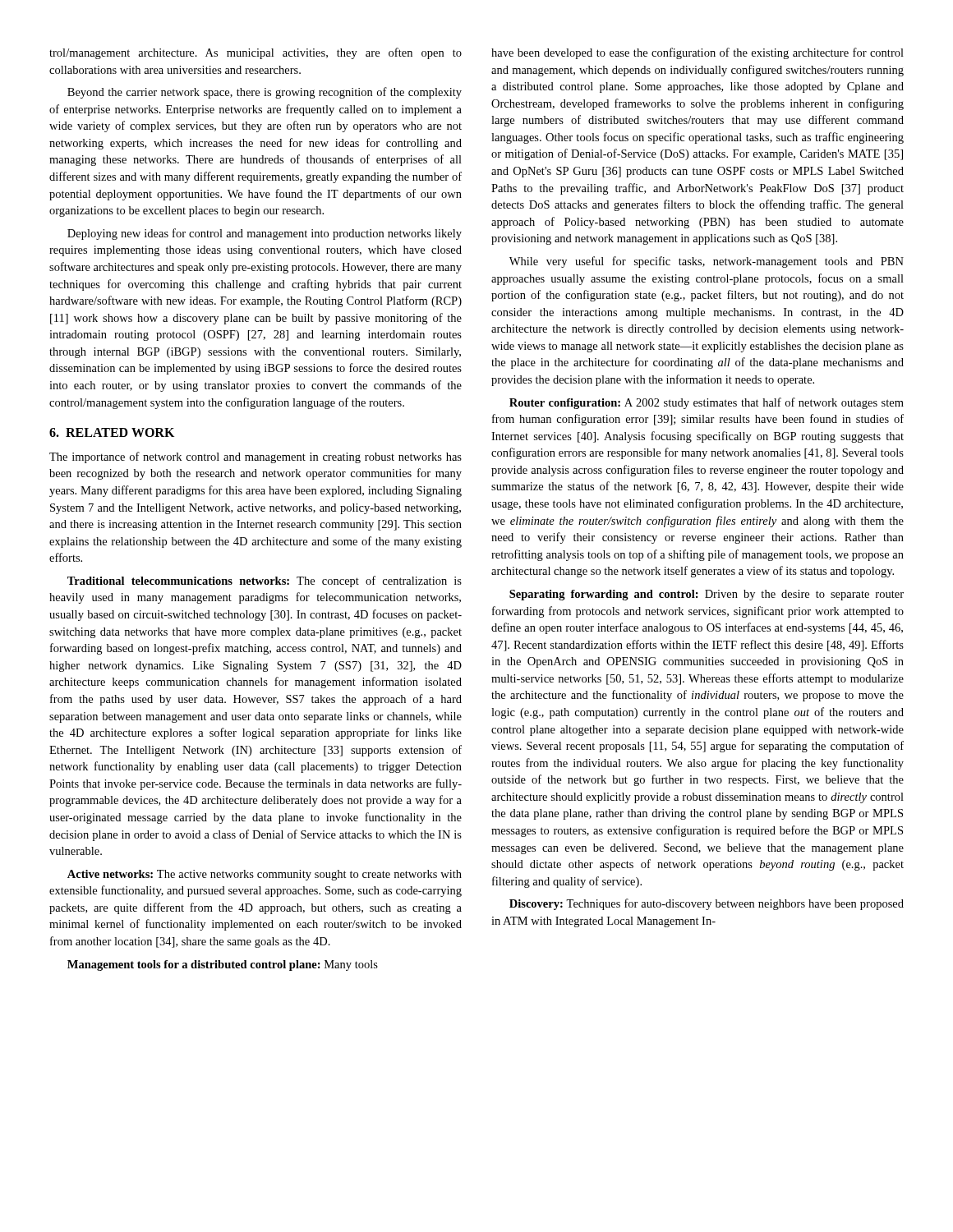Viewport: 953px width, 1232px height.
Task: Click on the text block containing "have been developed"
Action: pos(698,487)
